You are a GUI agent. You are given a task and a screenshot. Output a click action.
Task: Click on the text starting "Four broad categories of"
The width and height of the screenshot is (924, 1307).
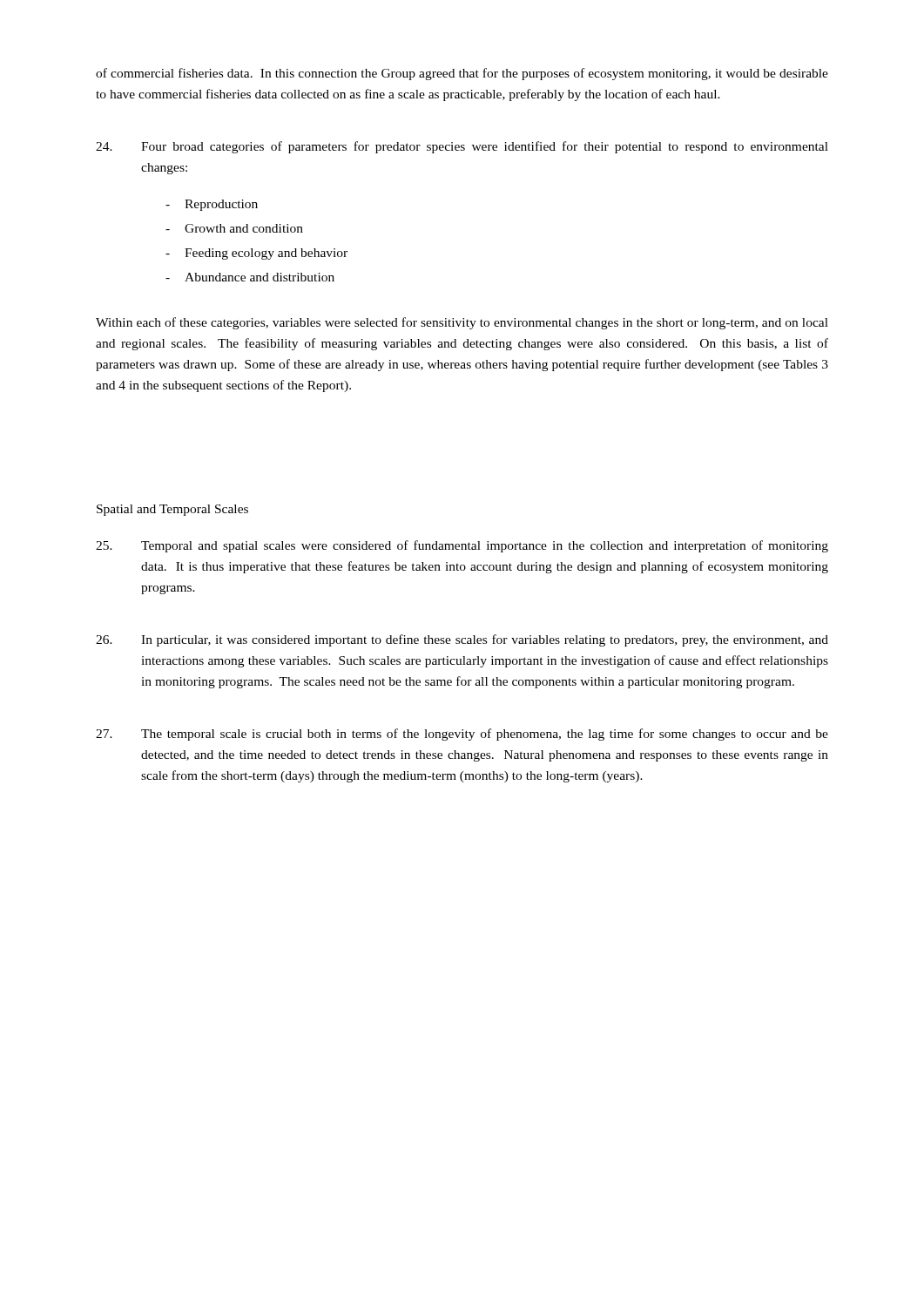click(462, 157)
